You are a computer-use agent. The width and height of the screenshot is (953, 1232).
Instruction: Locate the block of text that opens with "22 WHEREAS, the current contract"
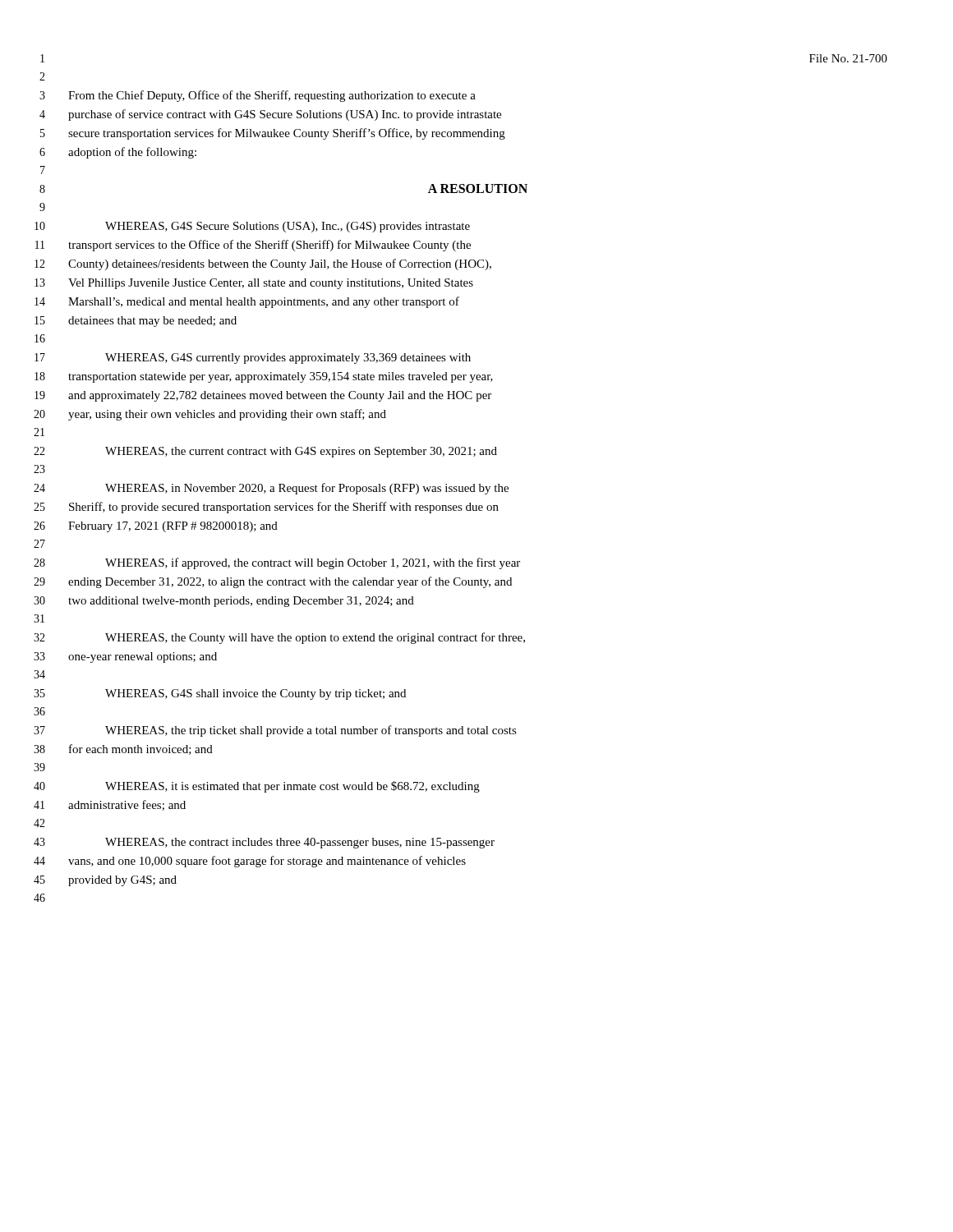coord(476,451)
